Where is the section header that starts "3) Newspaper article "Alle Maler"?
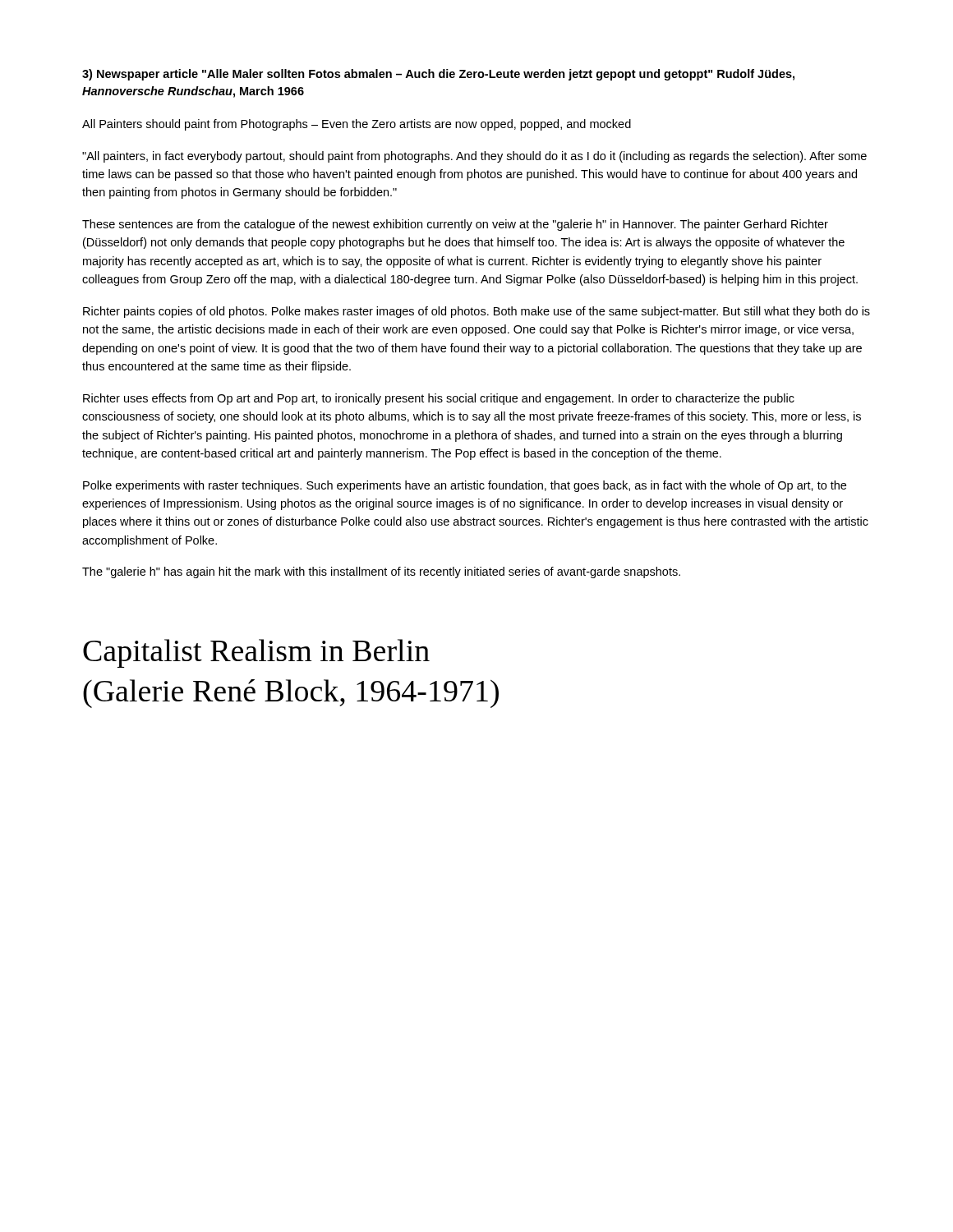This screenshot has height=1232, width=953. (439, 83)
